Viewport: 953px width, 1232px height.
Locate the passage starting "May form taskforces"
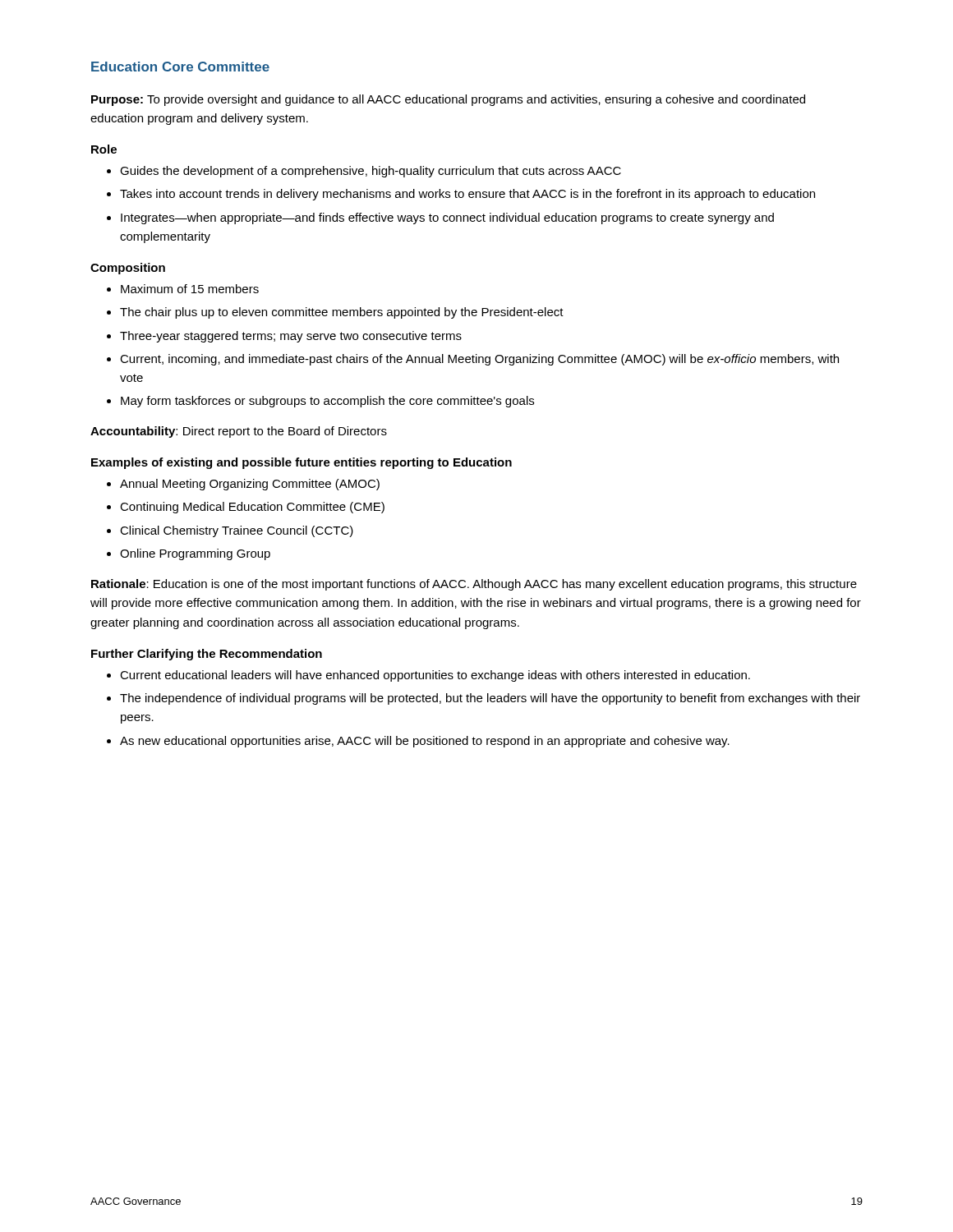pos(327,401)
